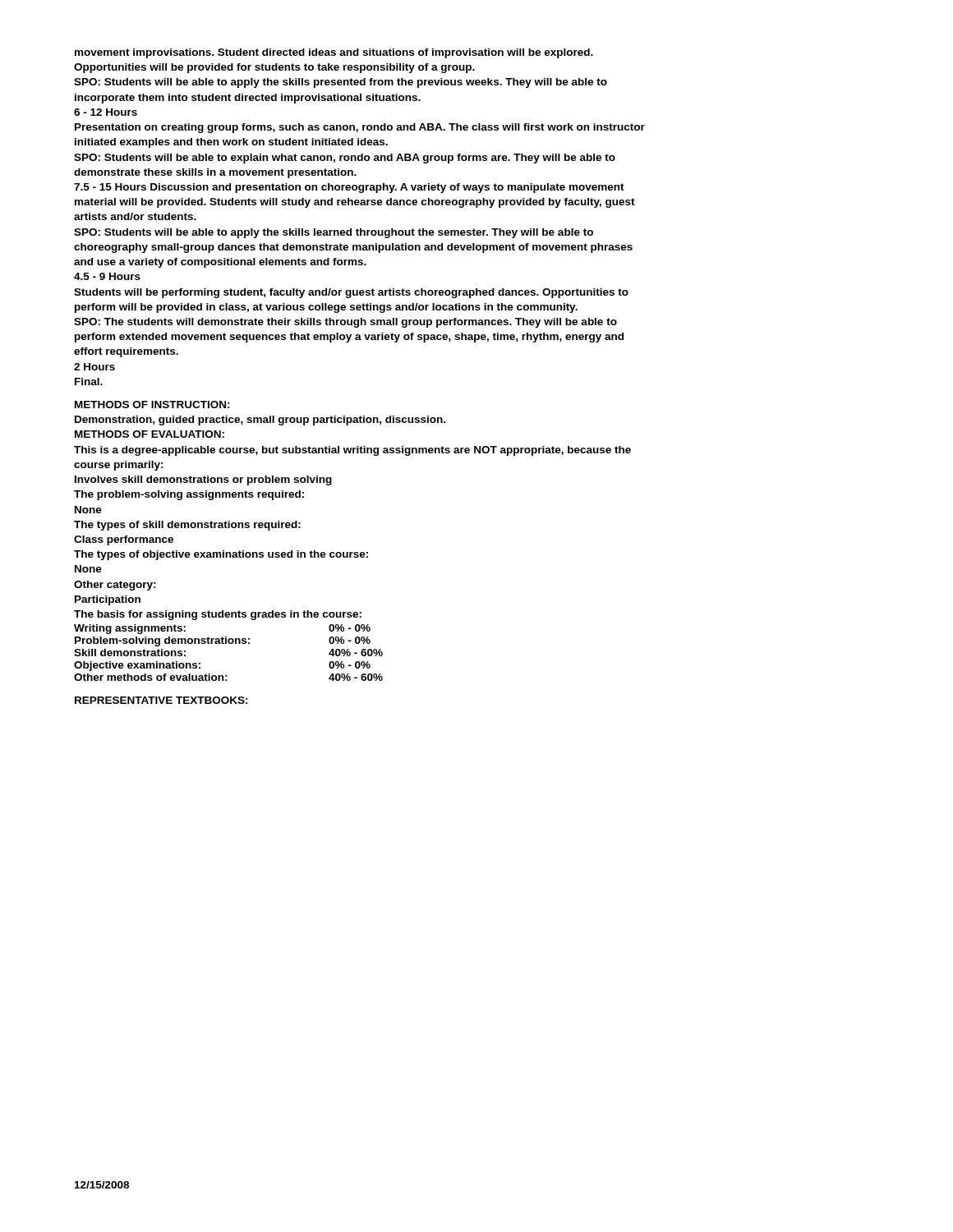953x1232 pixels.
Task: Find "REPRESENTATIVE TEXTBOOKS:" on this page
Action: pos(161,701)
